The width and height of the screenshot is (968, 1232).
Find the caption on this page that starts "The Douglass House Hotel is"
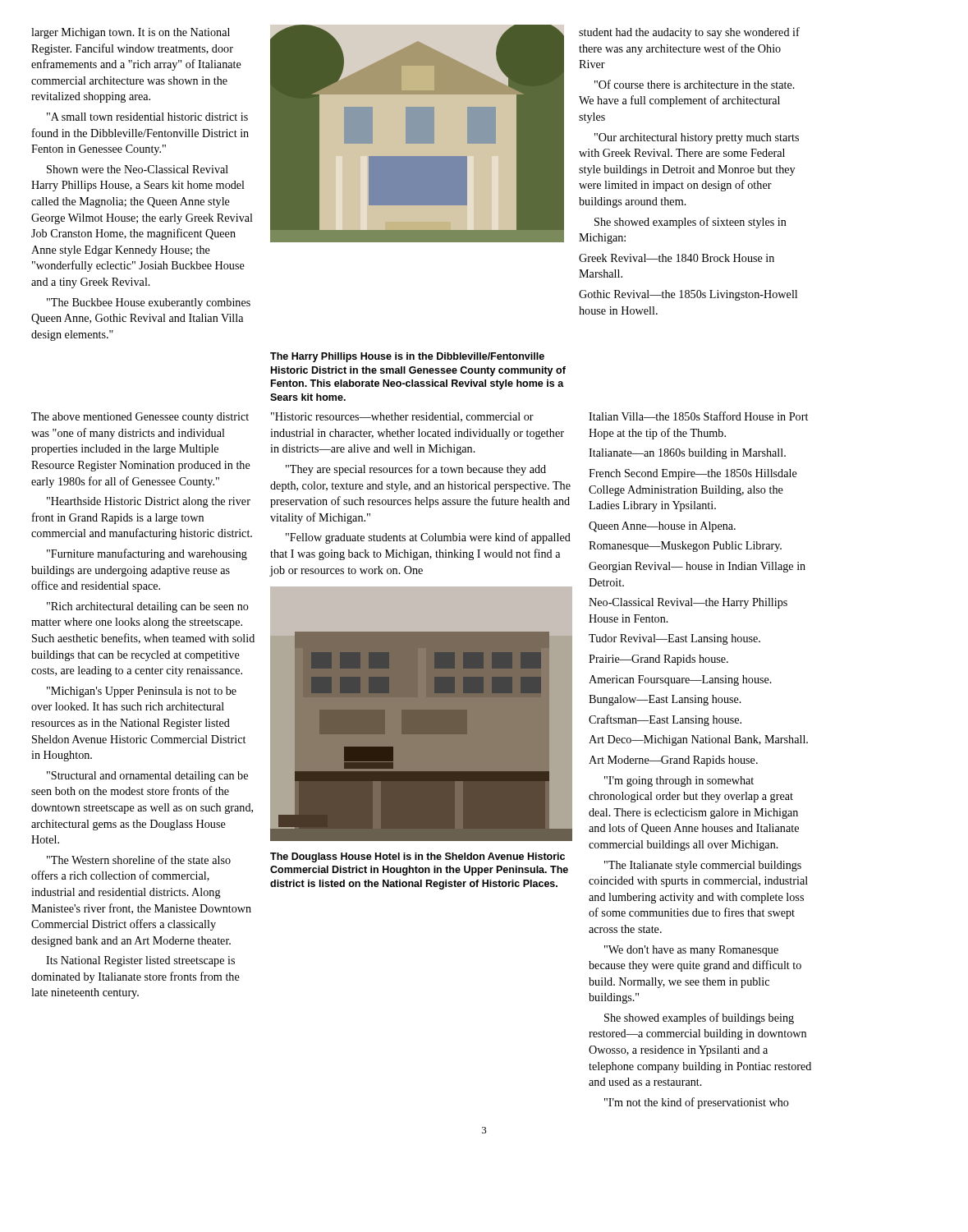(422, 870)
